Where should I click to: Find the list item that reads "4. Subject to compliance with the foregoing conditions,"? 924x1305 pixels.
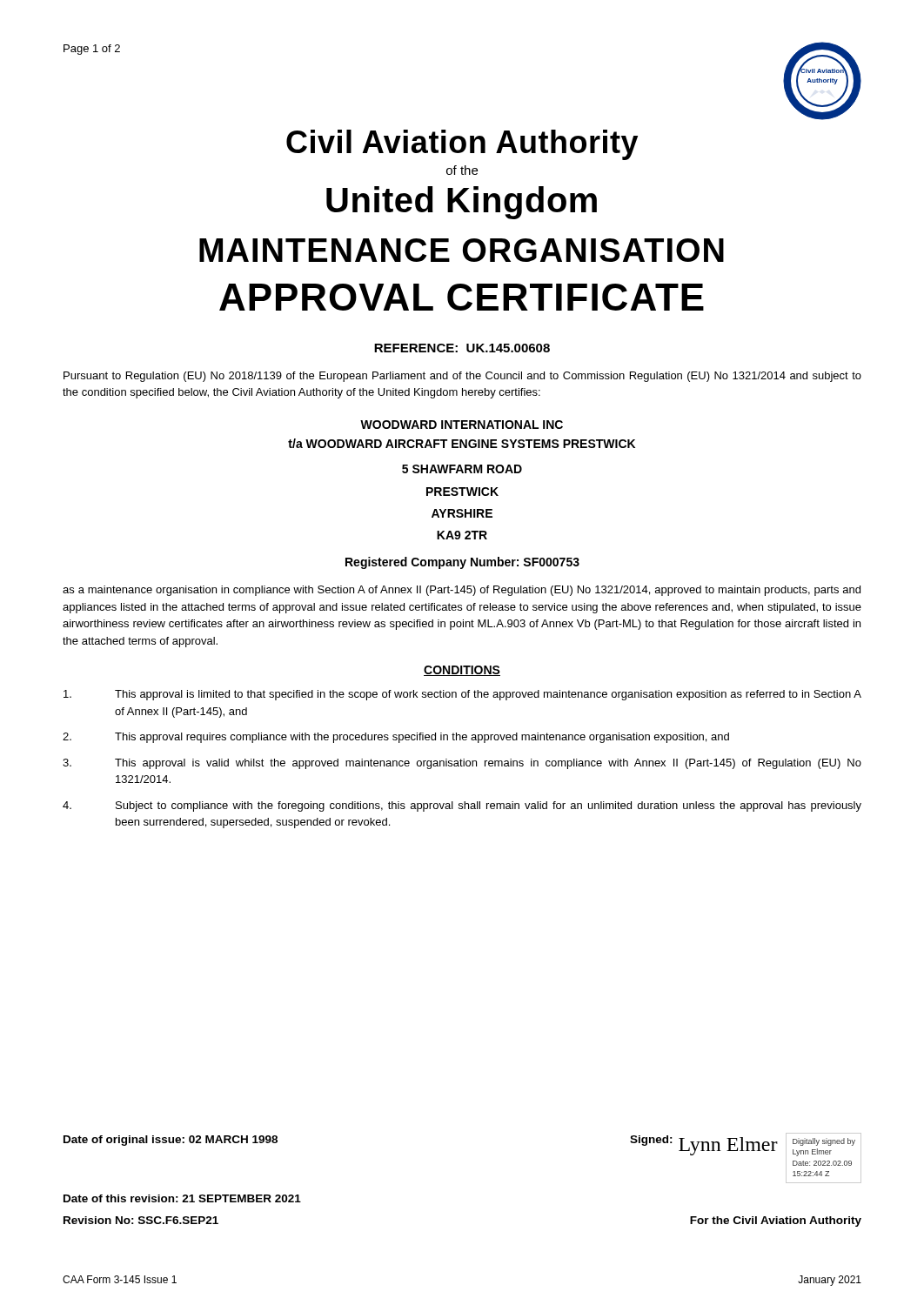click(462, 814)
